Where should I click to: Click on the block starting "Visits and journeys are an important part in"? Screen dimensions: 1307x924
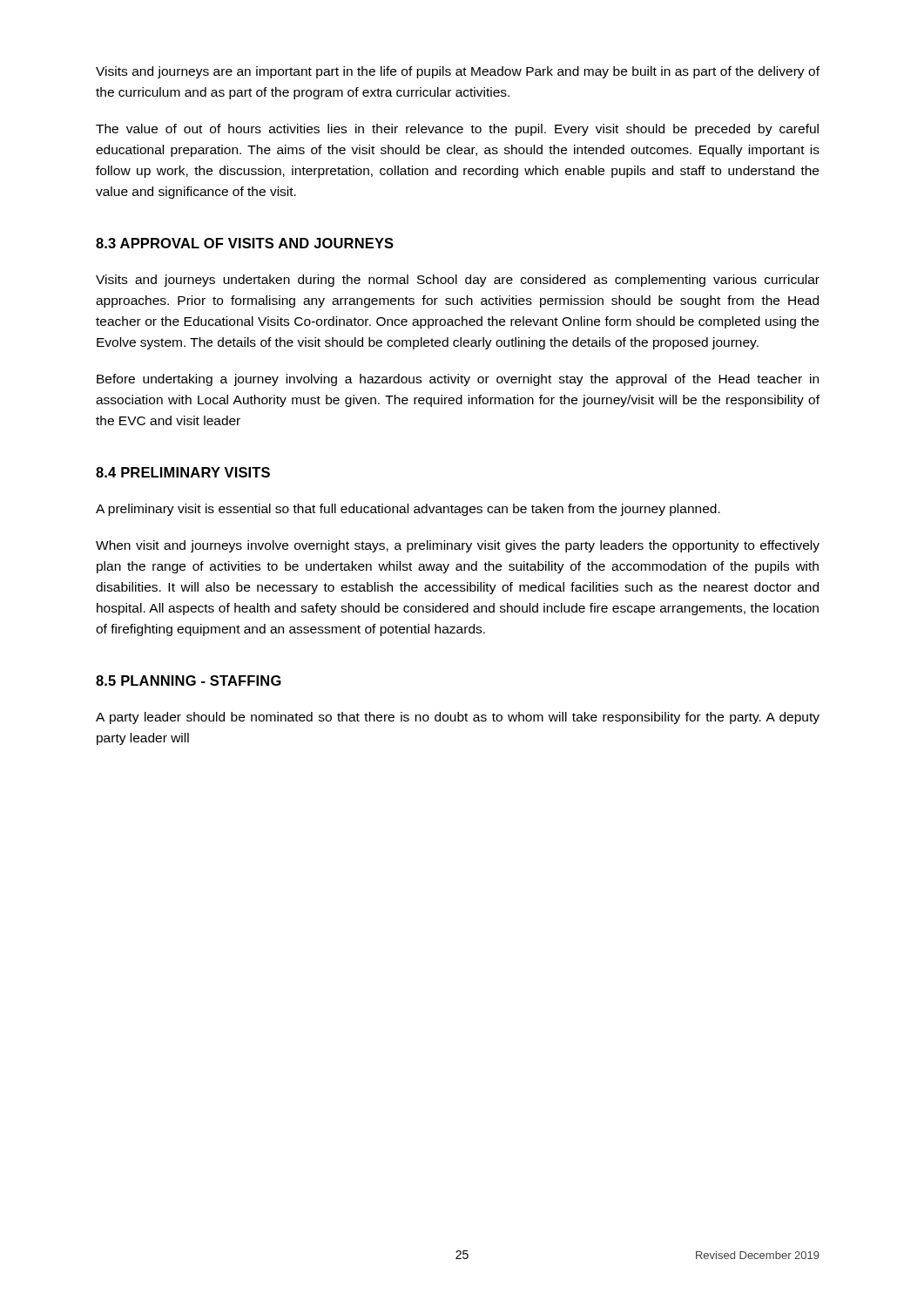(x=458, y=81)
